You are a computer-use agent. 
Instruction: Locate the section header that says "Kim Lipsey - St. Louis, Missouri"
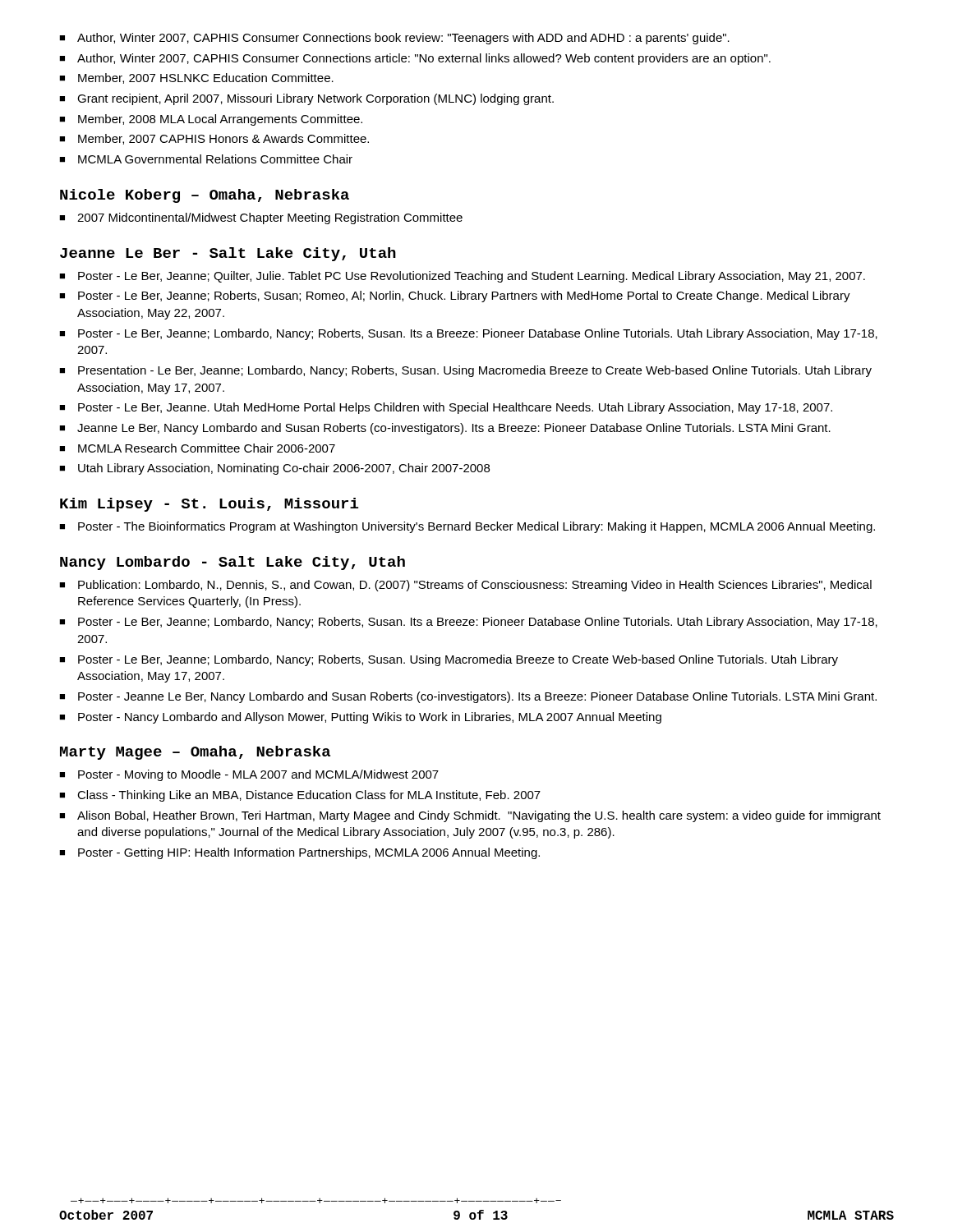[209, 504]
